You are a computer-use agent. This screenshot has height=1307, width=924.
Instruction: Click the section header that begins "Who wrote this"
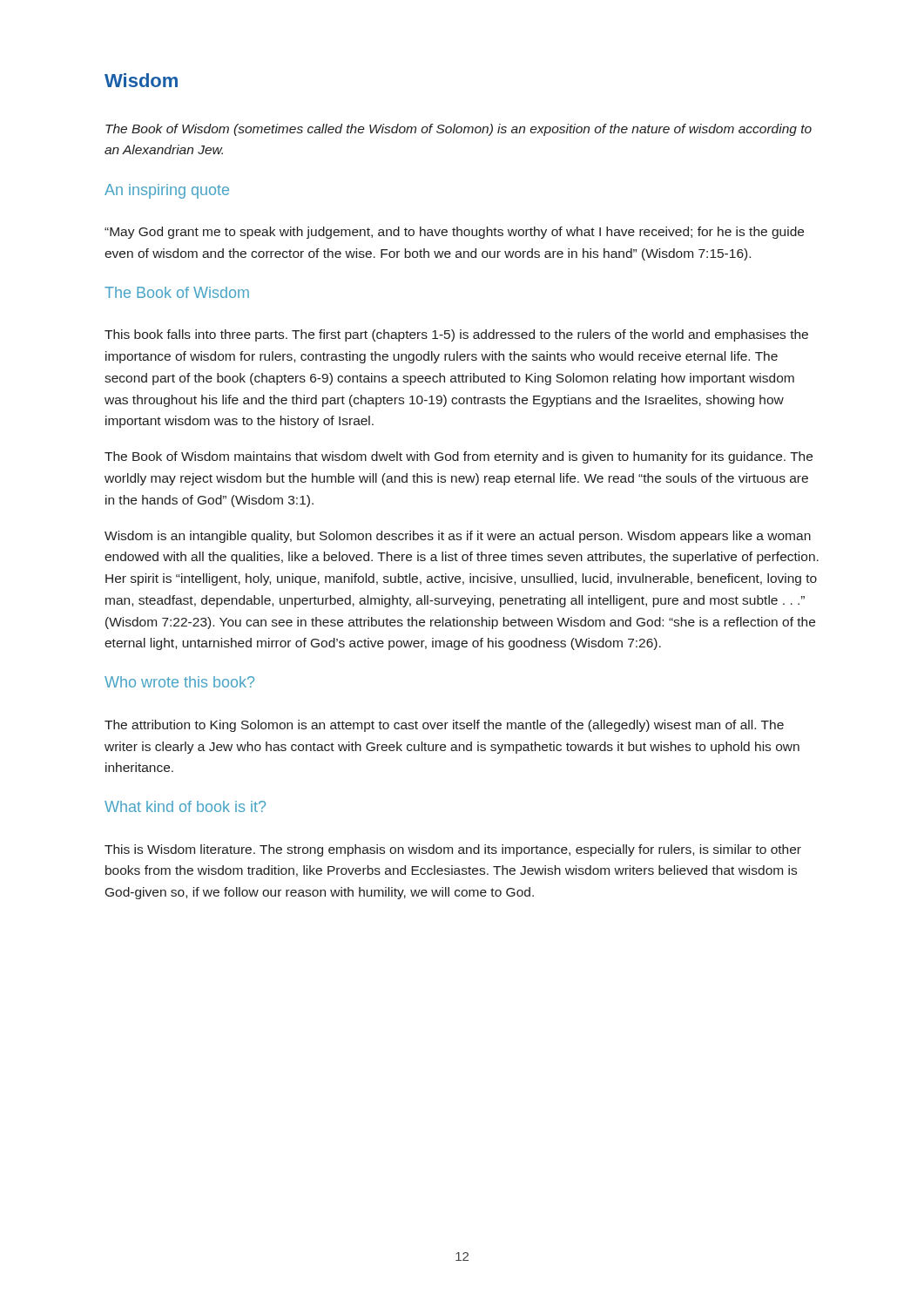pos(180,683)
